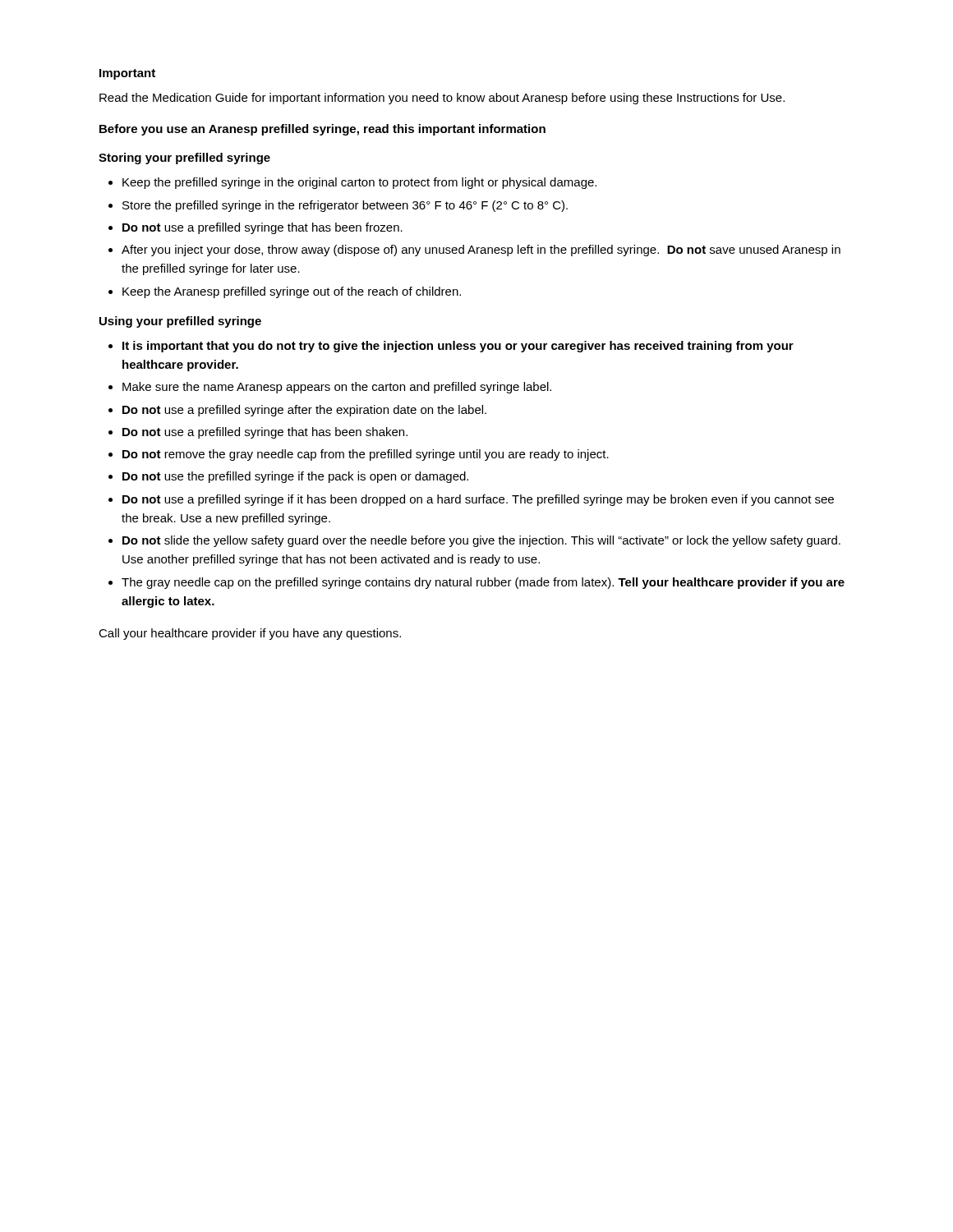This screenshot has width=953, height=1232.
Task: Find the passage starting "Call your healthcare provider if you have any"
Action: point(250,633)
